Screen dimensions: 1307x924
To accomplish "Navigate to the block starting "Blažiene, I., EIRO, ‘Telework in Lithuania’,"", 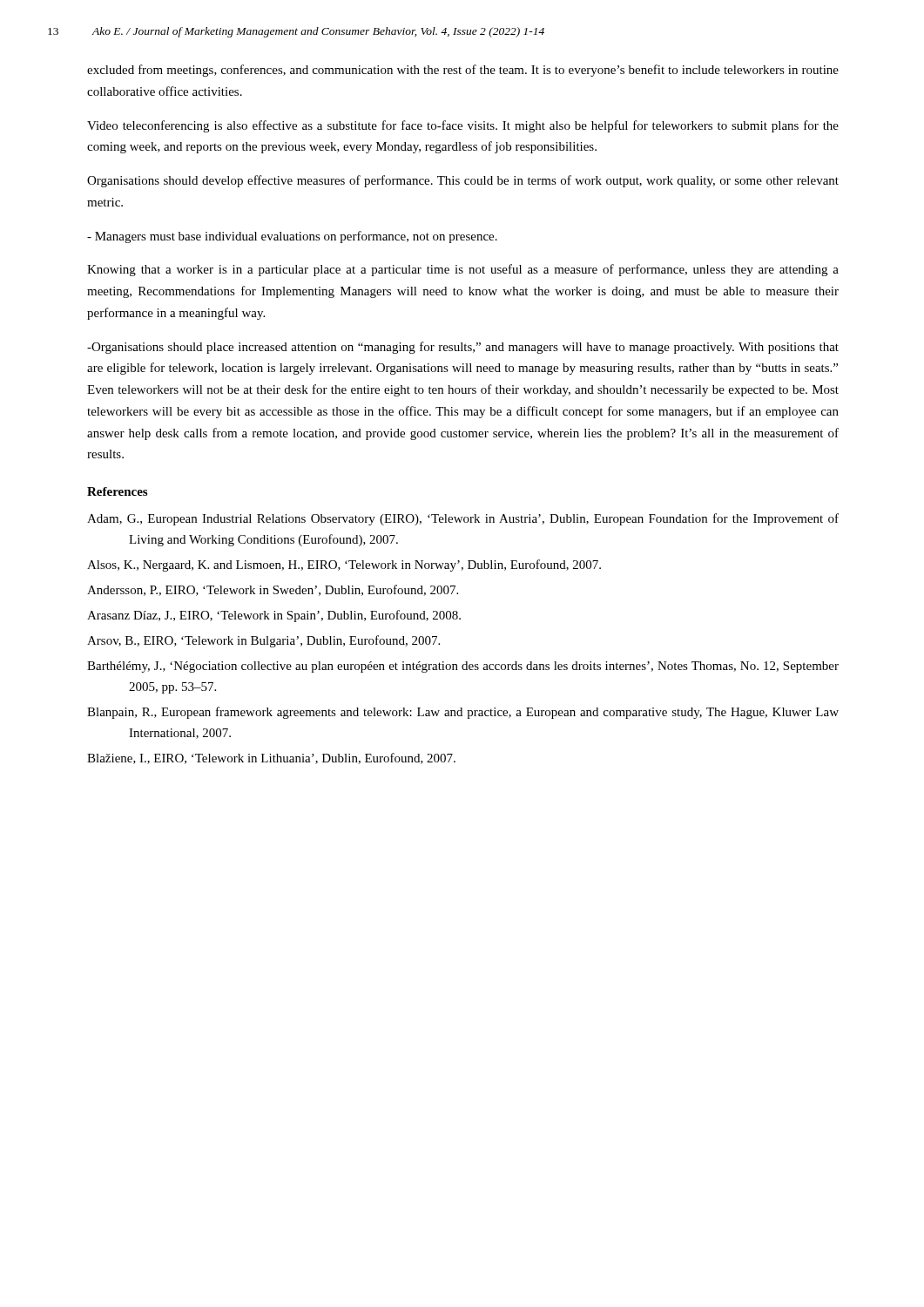I will (272, 758).
